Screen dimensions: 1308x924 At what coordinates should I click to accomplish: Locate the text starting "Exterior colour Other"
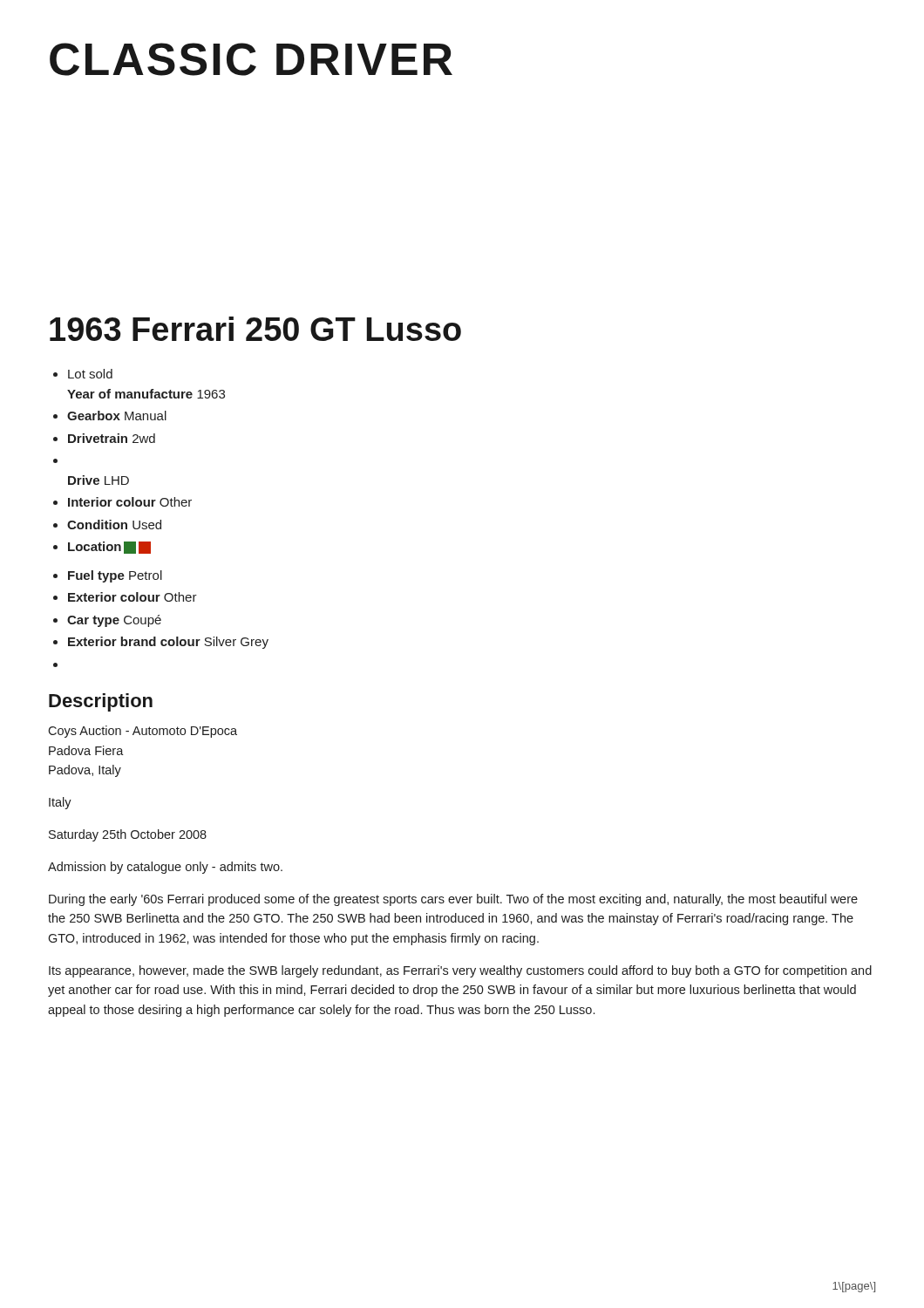[x=132, y=597]
